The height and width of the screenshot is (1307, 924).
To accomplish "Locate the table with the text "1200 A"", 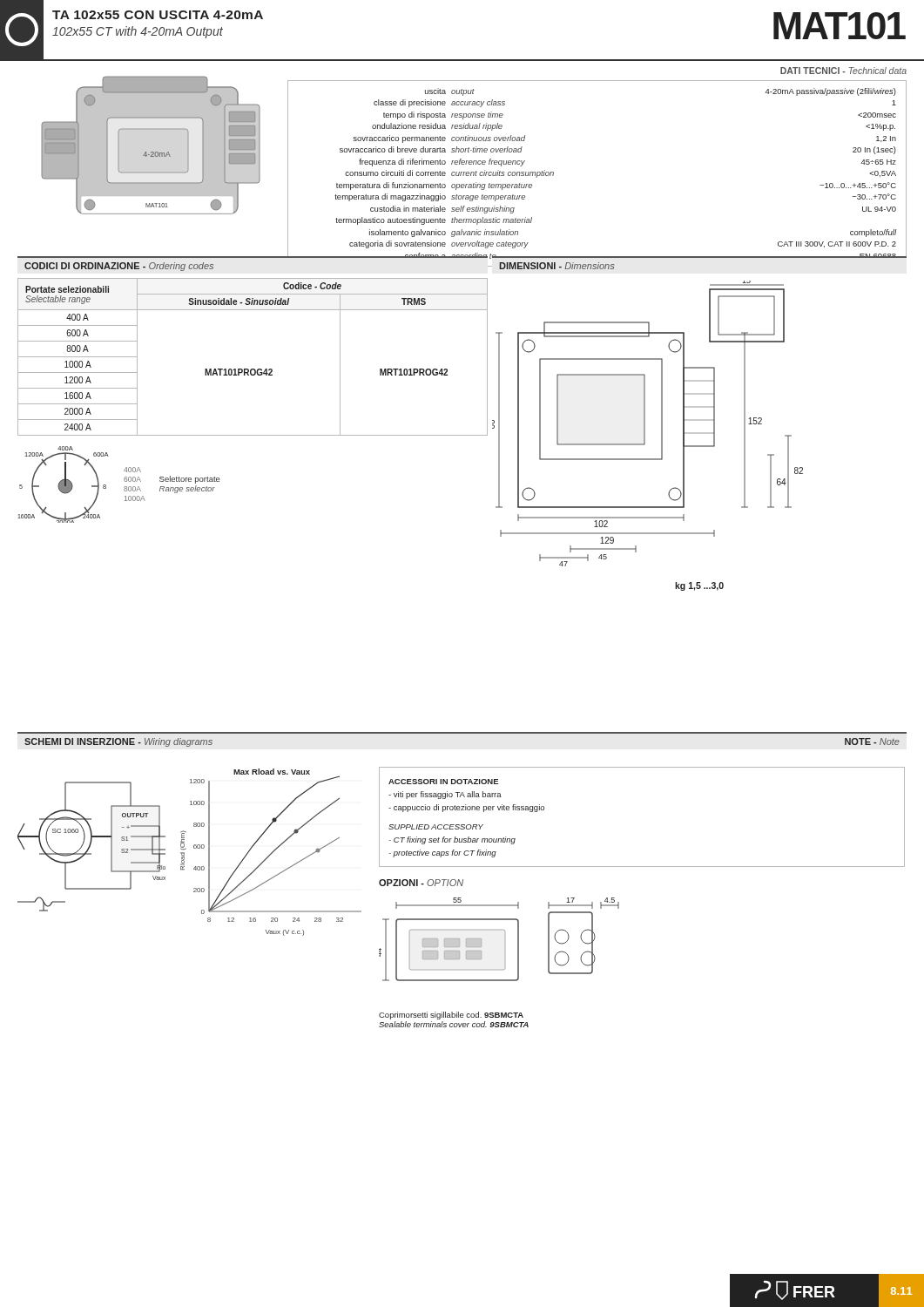I will point(253,357).
